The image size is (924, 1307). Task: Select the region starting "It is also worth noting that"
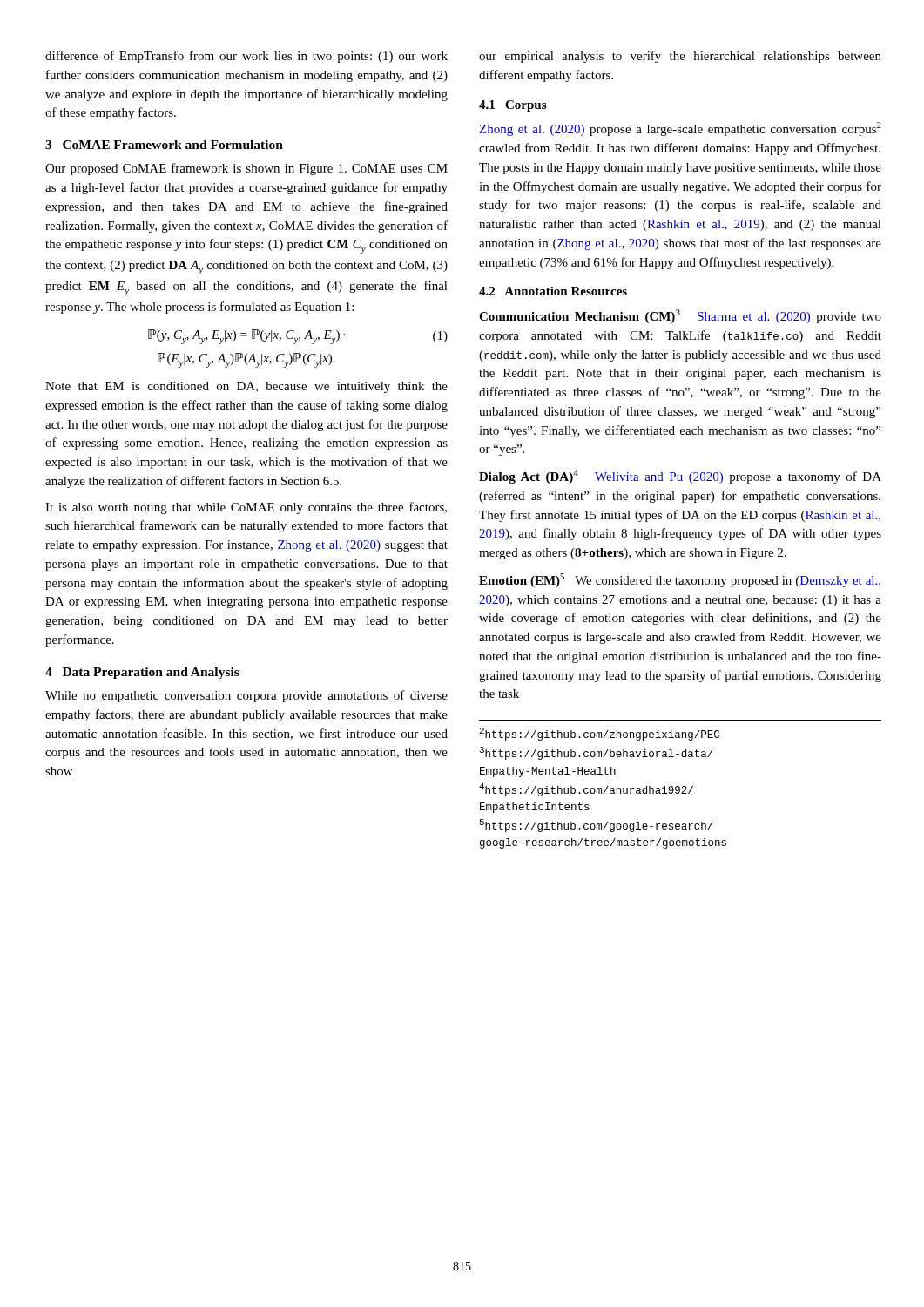tap(246, 574)
